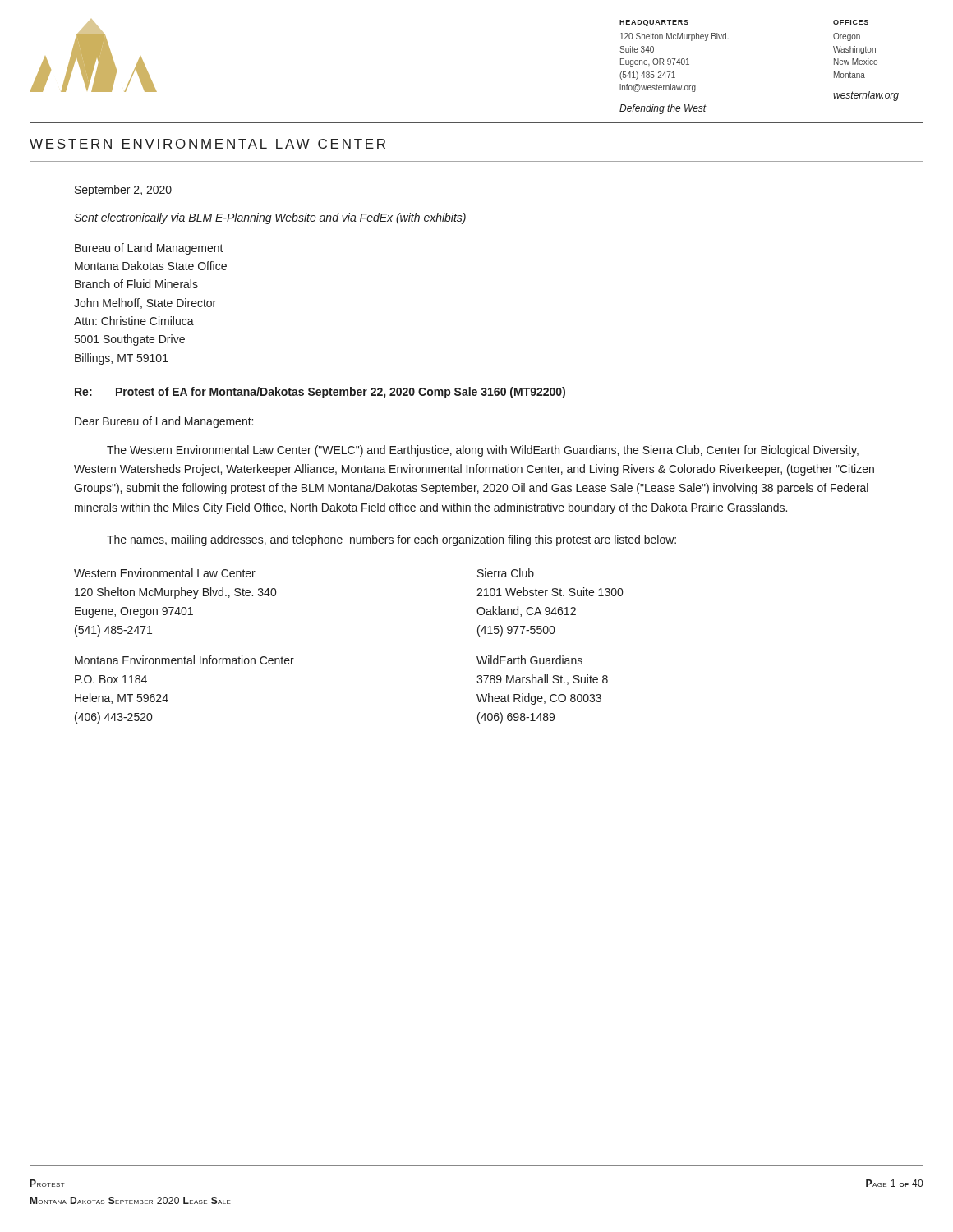953x1232 pixels.
Task: Select the text block starting "September 2, 2020"
Action: pos(123,191)
